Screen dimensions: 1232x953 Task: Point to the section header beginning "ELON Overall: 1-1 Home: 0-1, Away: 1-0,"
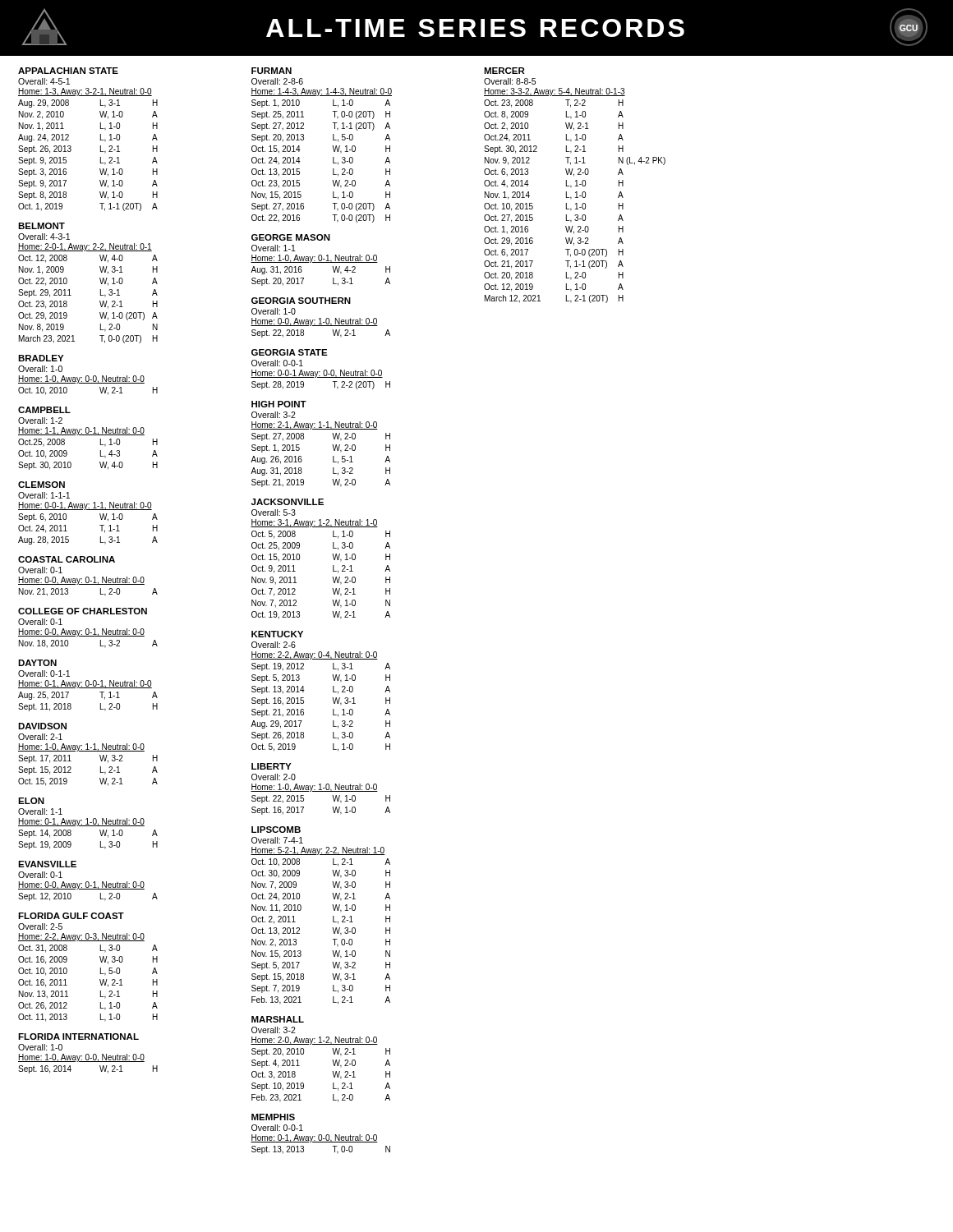(x=127, y=823)
